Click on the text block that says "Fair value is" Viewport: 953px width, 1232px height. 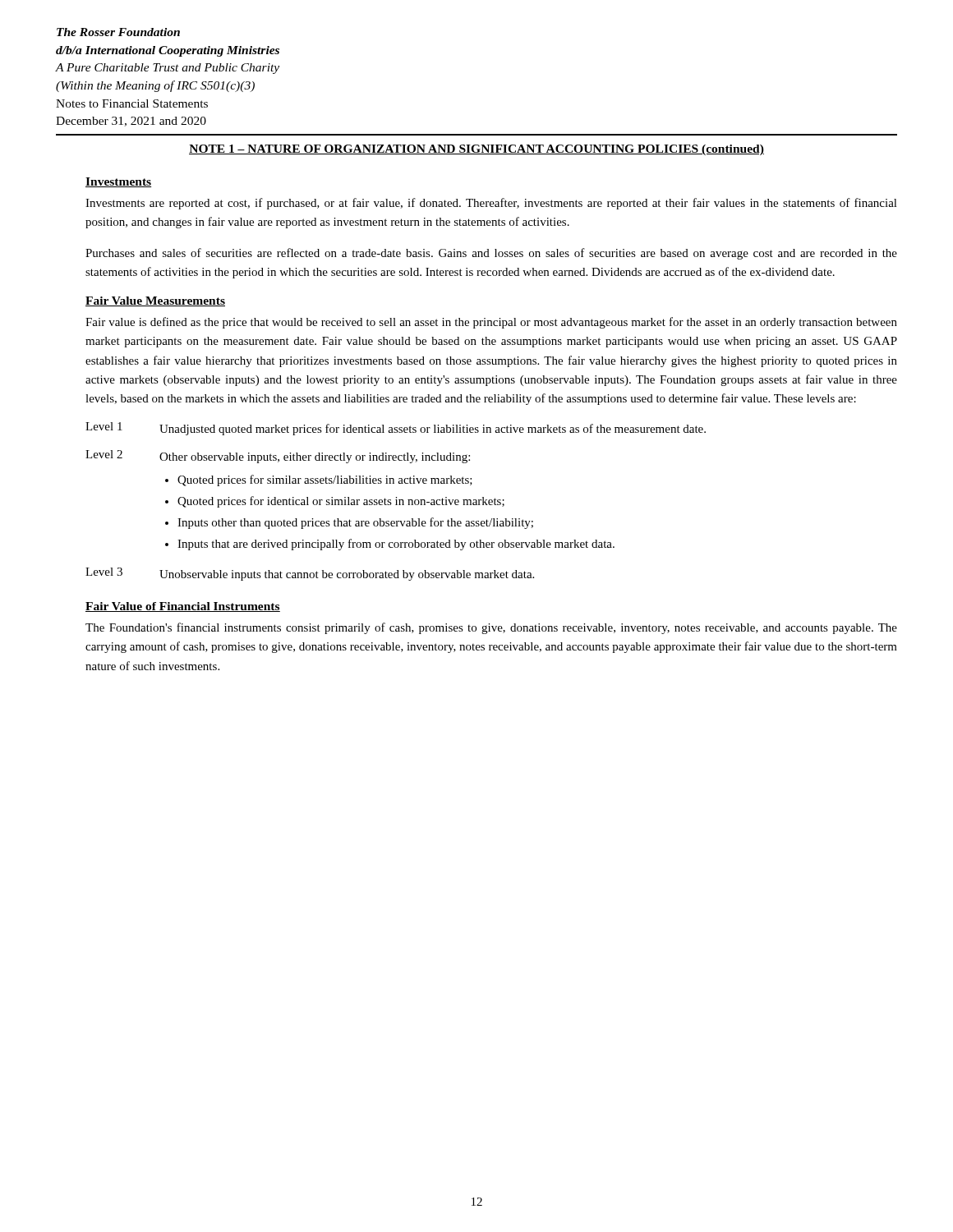pyautogui.click(x=491, y=360)
